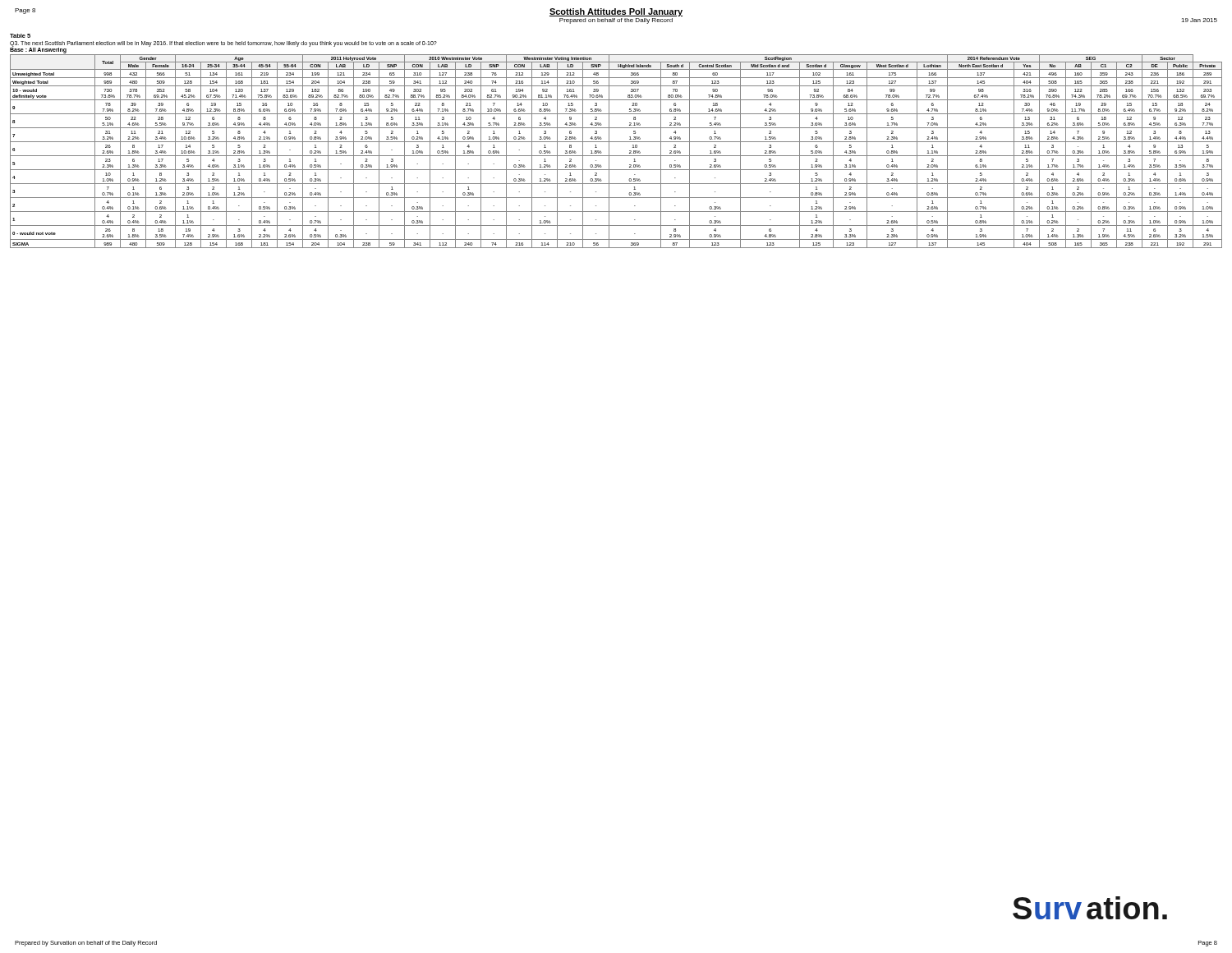Click on the element starting "Base : All Answering"
The image size is (1232, 953).
[x=38, y=50]
